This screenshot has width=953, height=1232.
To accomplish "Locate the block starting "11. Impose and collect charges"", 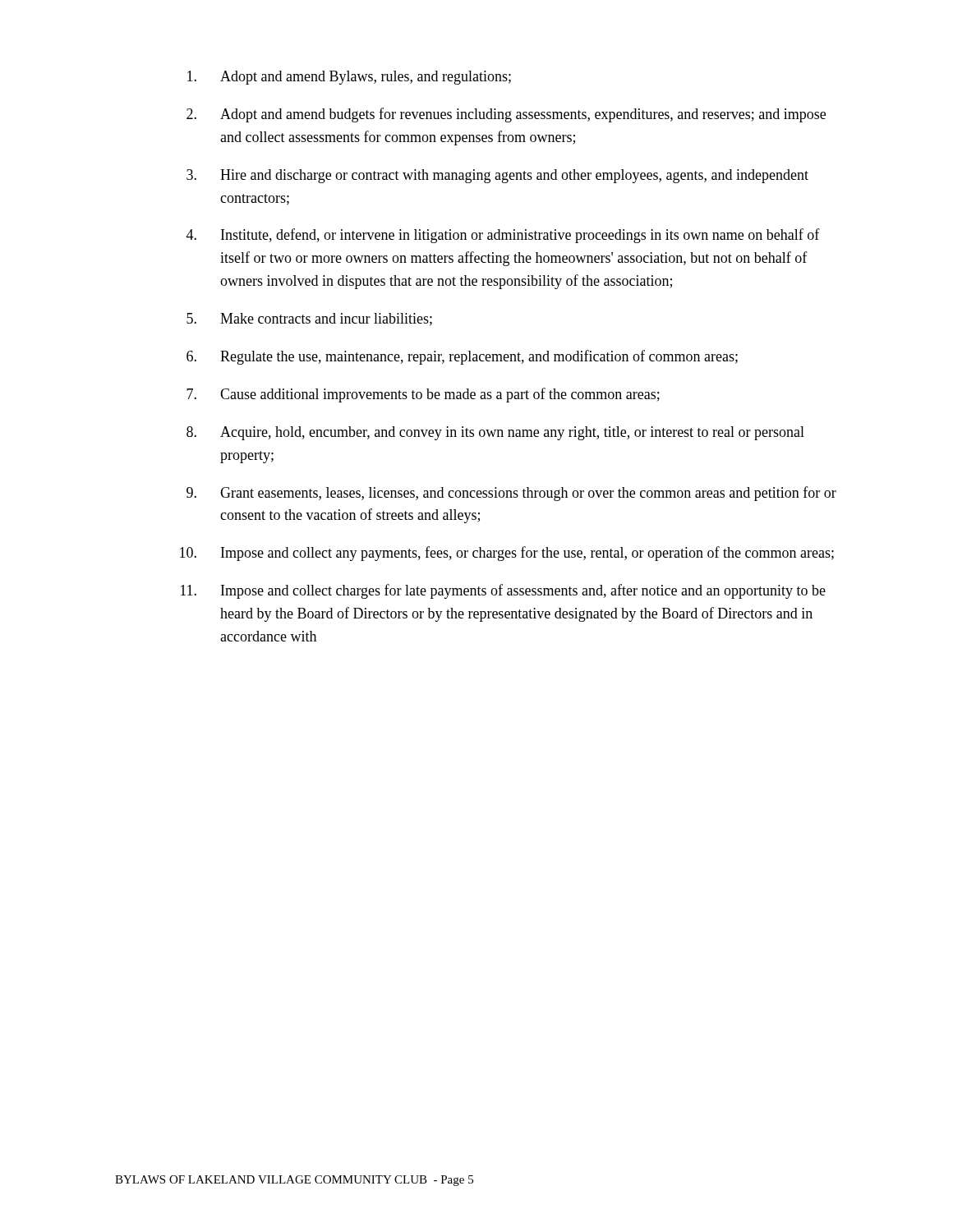I will click(x=476, y=614).
